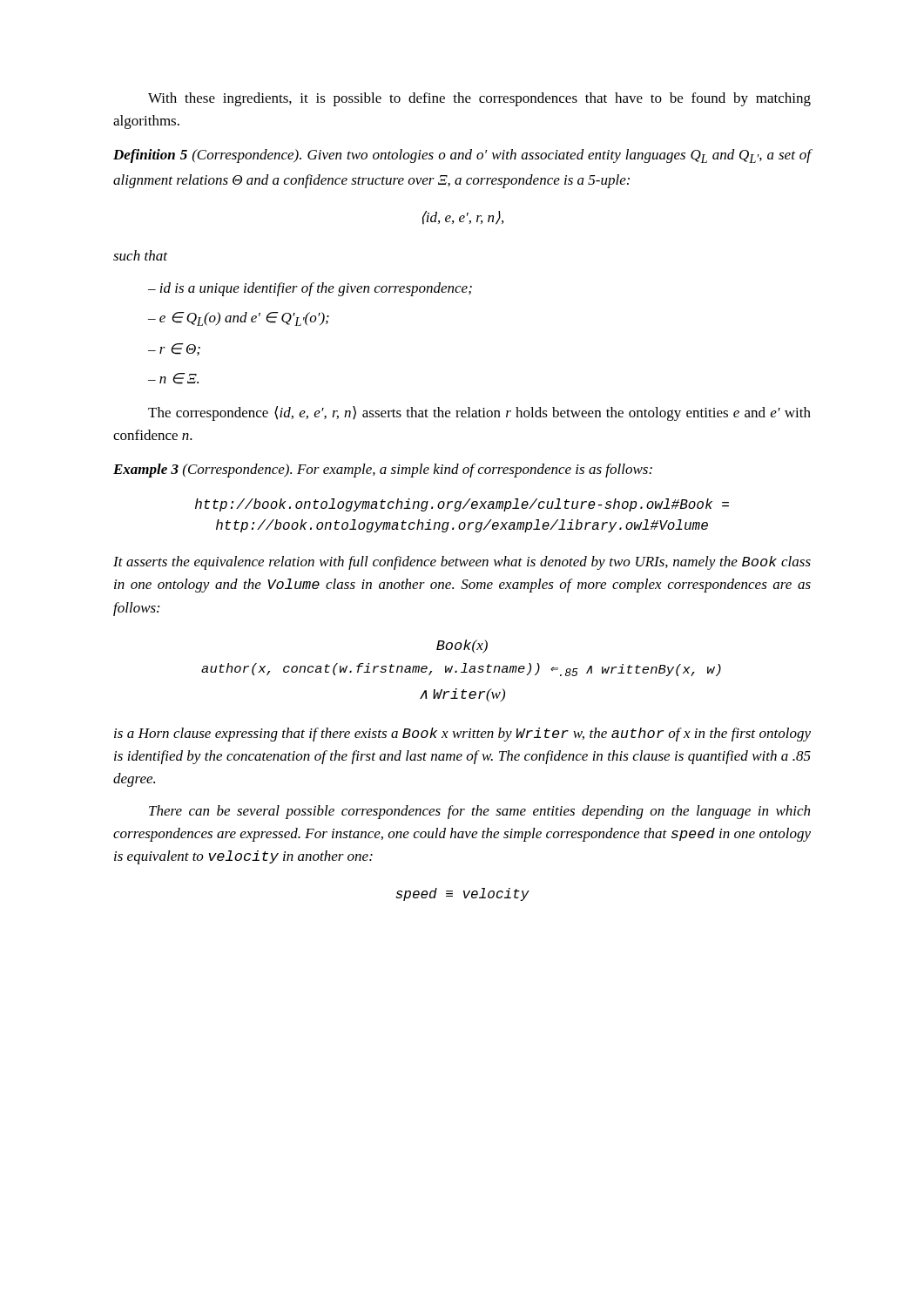Point to the passage starting "Example 3 (Correspondence)."
Image resolution: width=924 pixels, height=1307 pixels.
(x=462, y=470)
